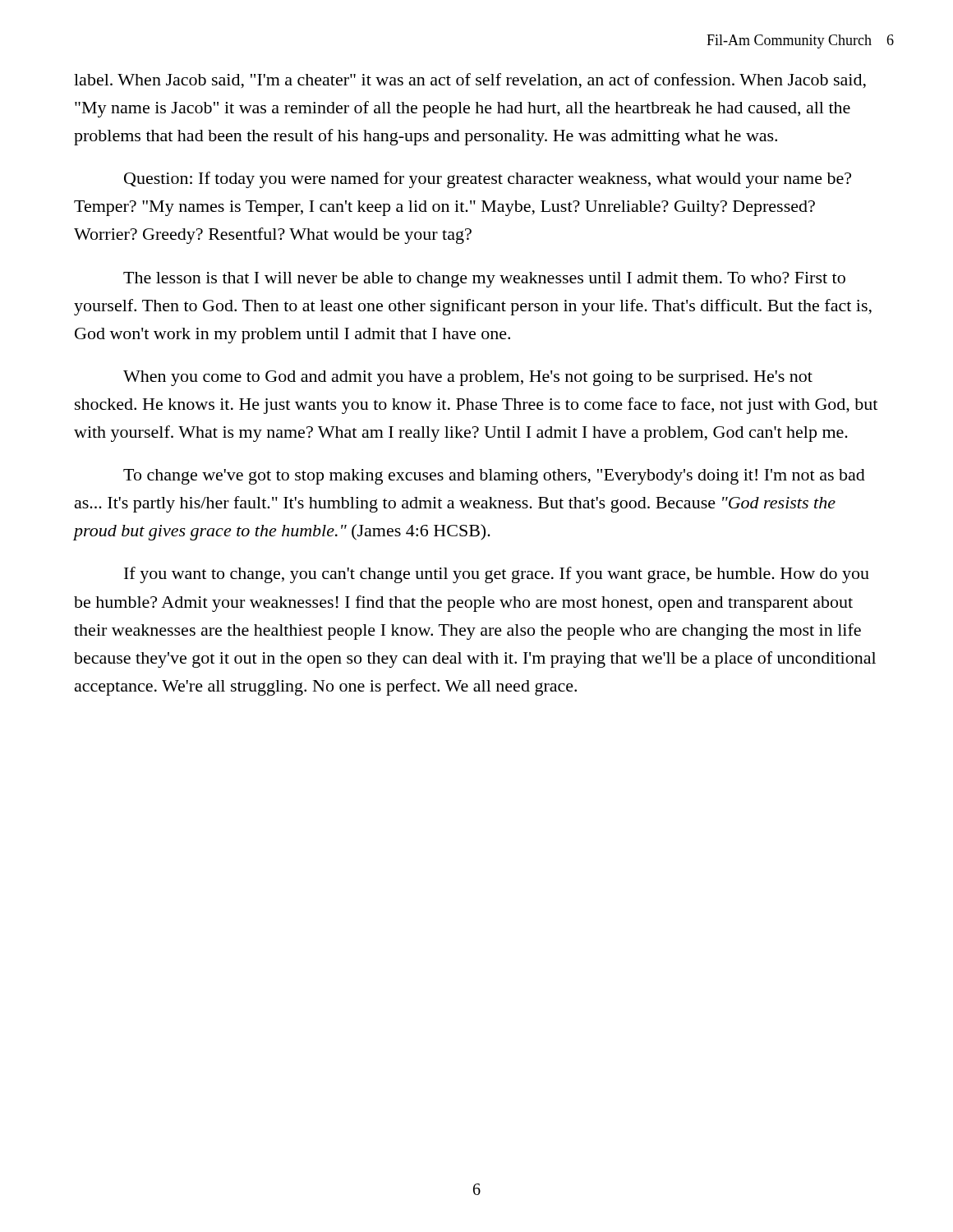Select the text block with the text "label. When Jacob said,"
Screen dimensions: 1232x953
click(x=476, y=108)
